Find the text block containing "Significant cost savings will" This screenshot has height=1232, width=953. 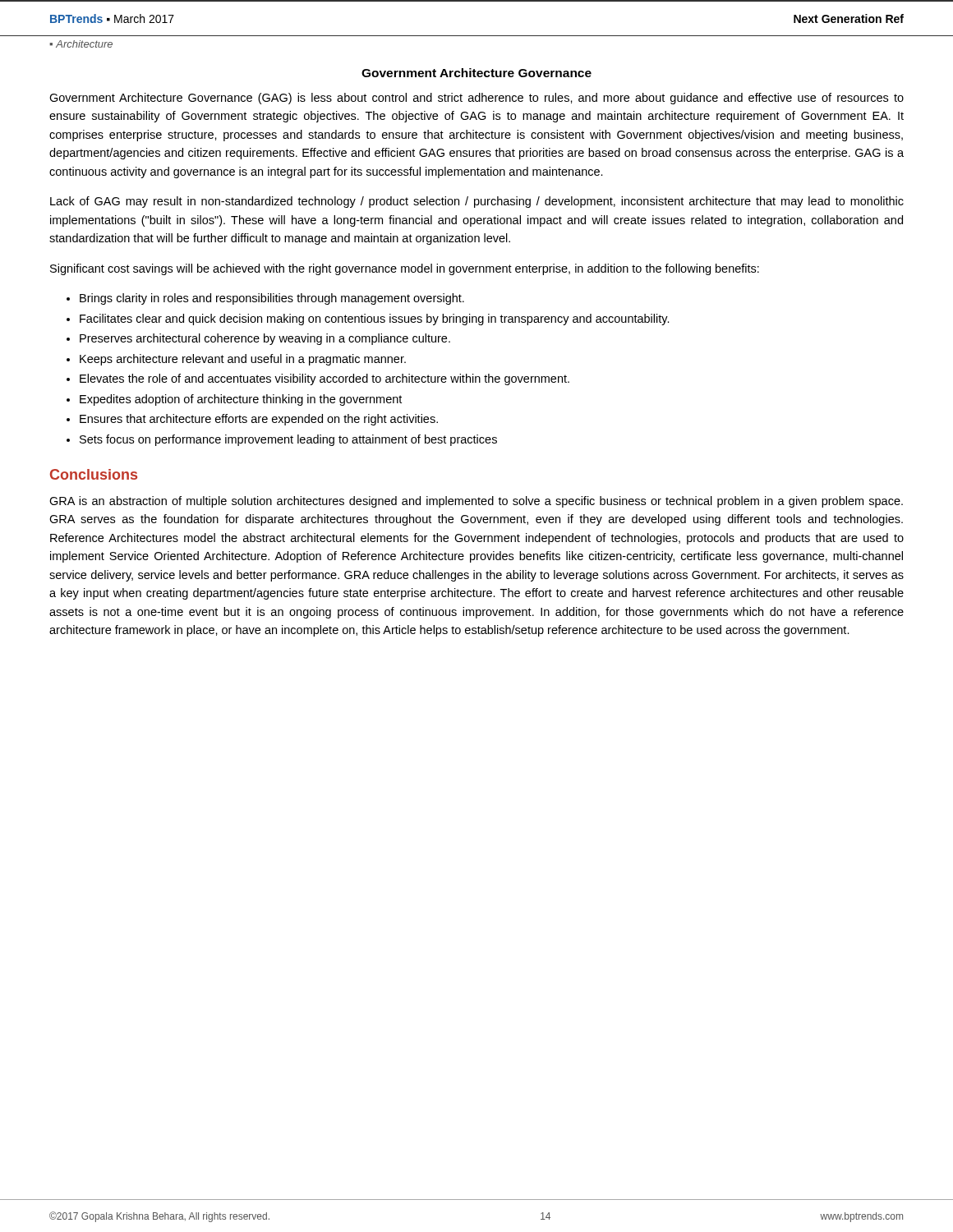[405, 268]
